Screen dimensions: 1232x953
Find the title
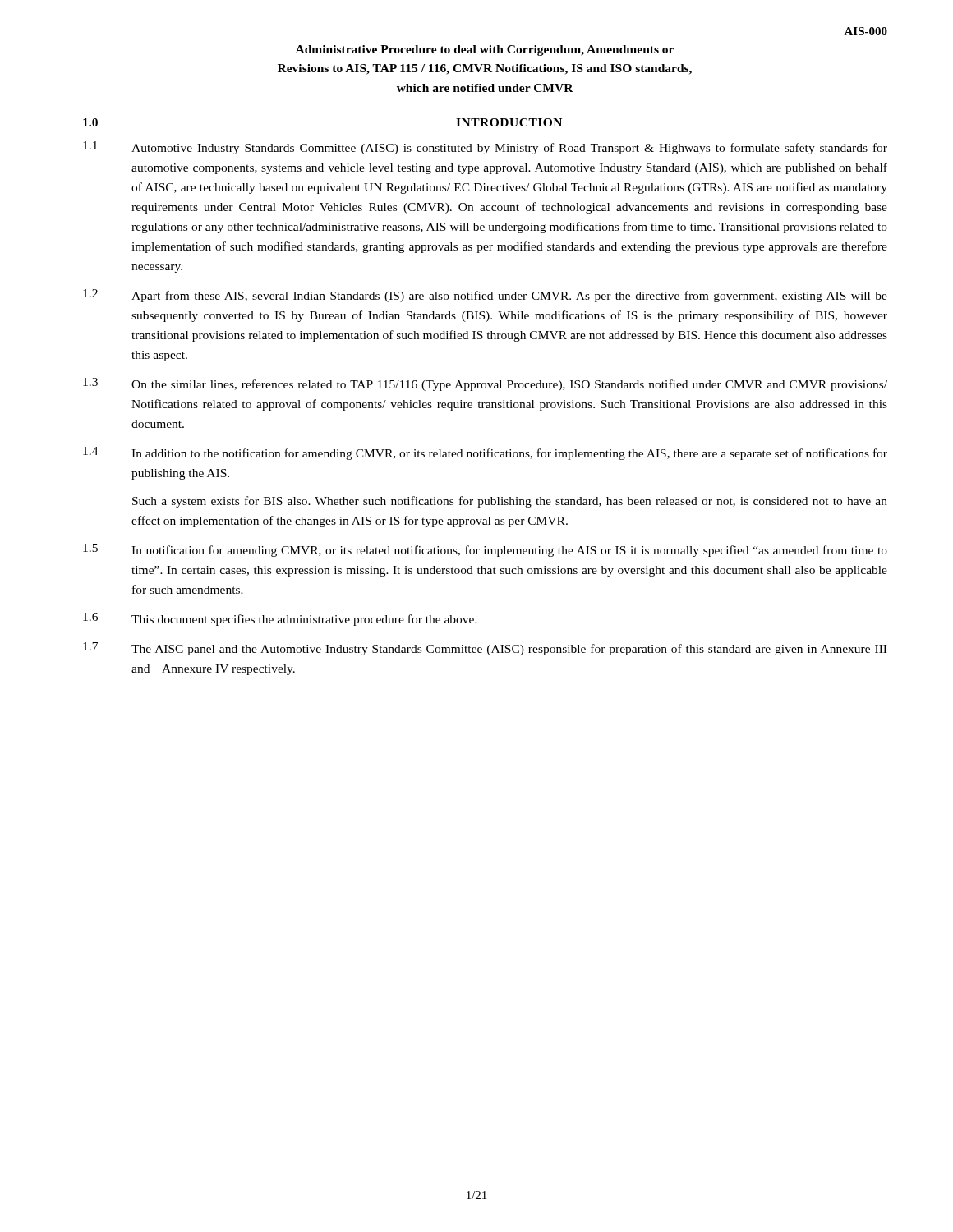tap(485, 68)
